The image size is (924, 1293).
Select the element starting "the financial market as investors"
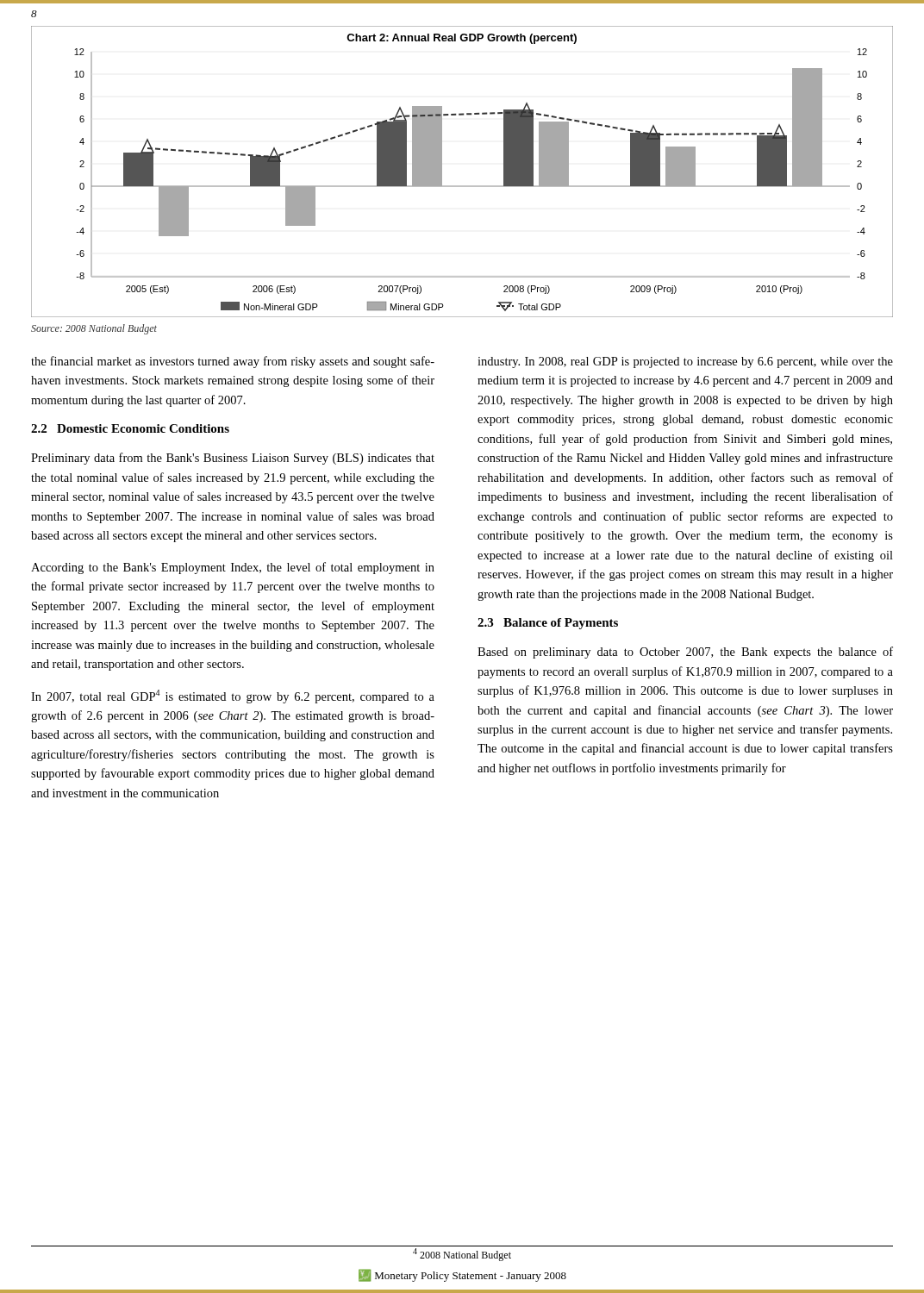tap(233, 381)
